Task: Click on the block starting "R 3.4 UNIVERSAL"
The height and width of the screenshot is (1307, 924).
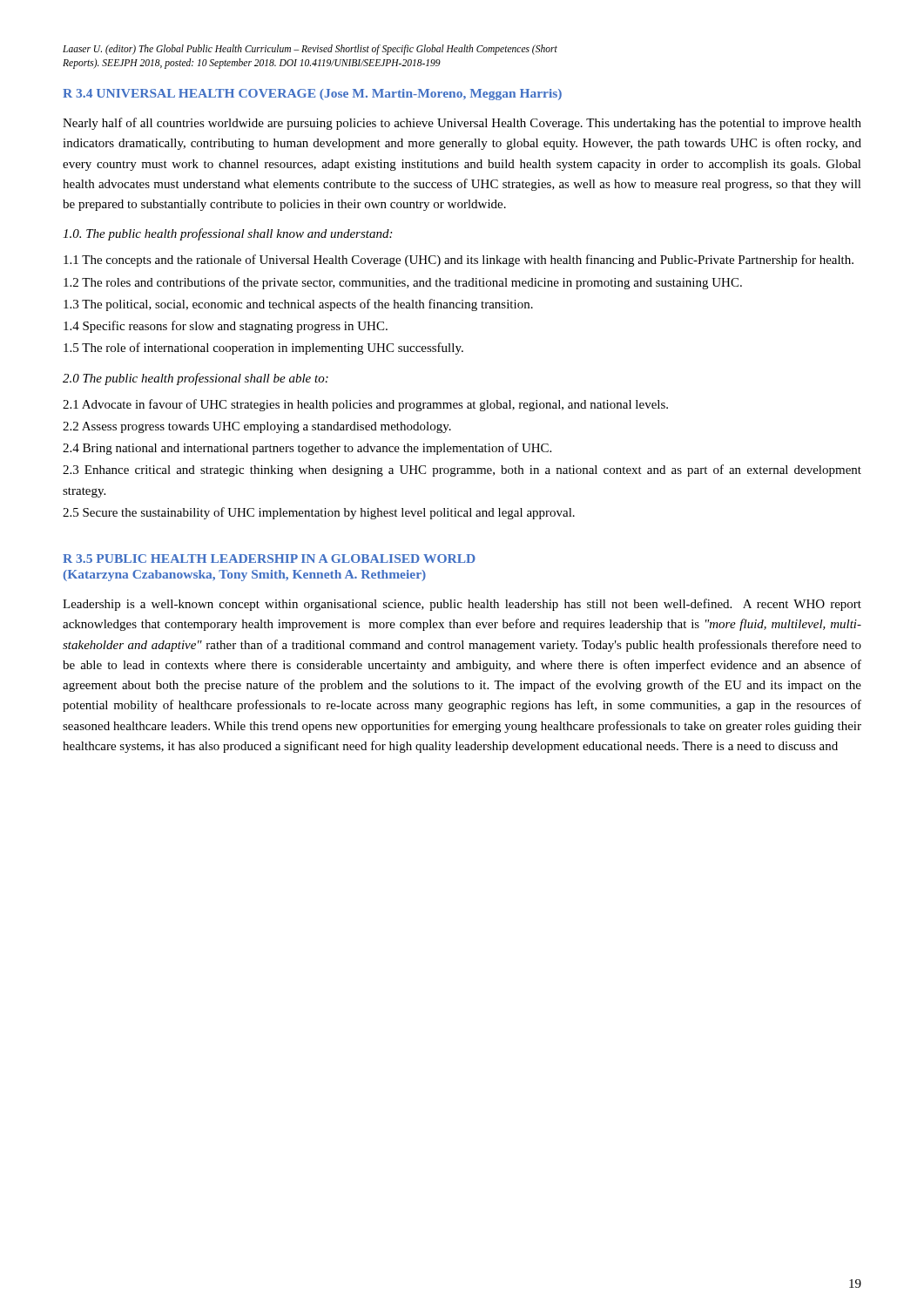Action: point(312,93)
